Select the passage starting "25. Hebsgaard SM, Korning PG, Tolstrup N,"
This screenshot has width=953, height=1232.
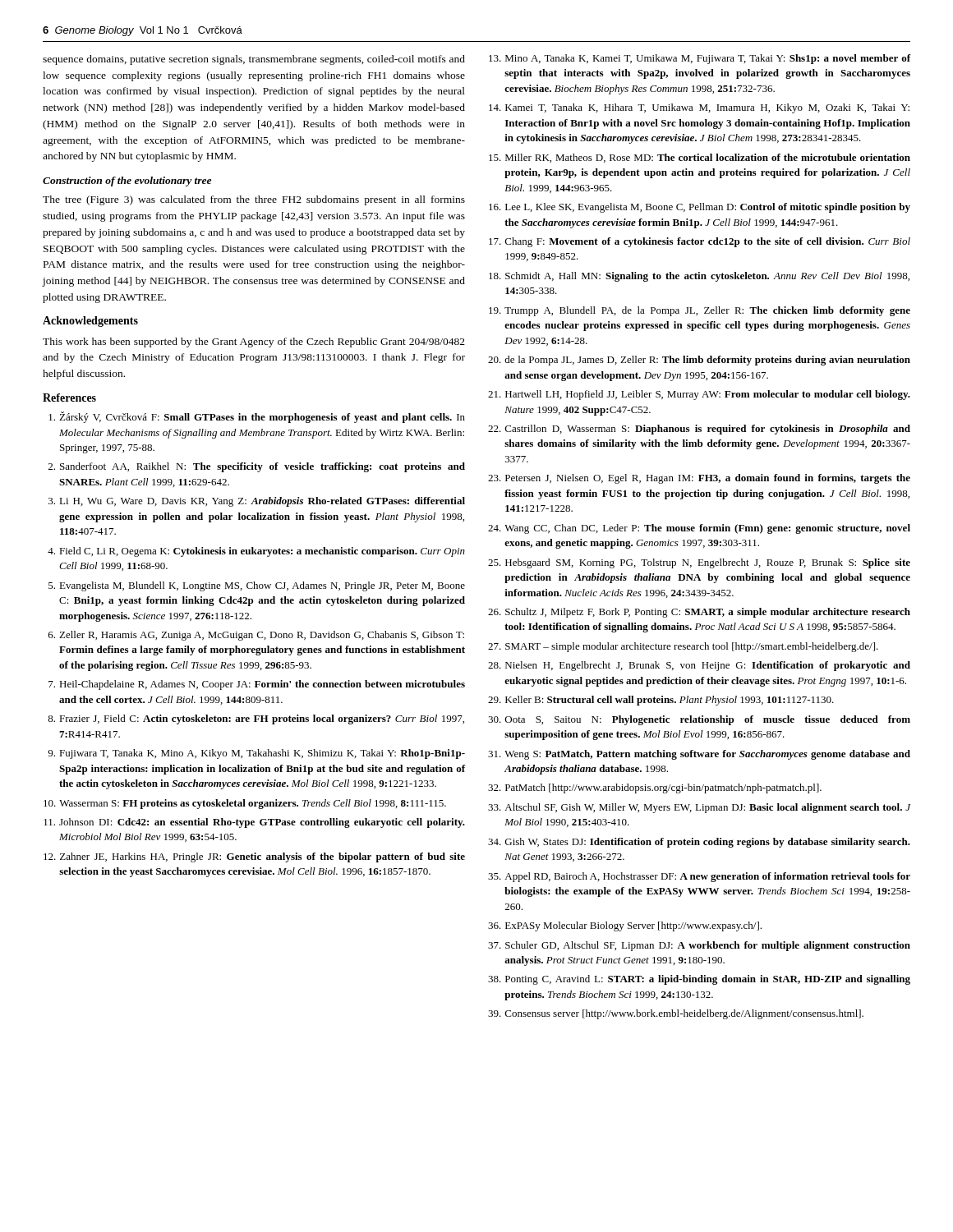click(x=699, y=578)
